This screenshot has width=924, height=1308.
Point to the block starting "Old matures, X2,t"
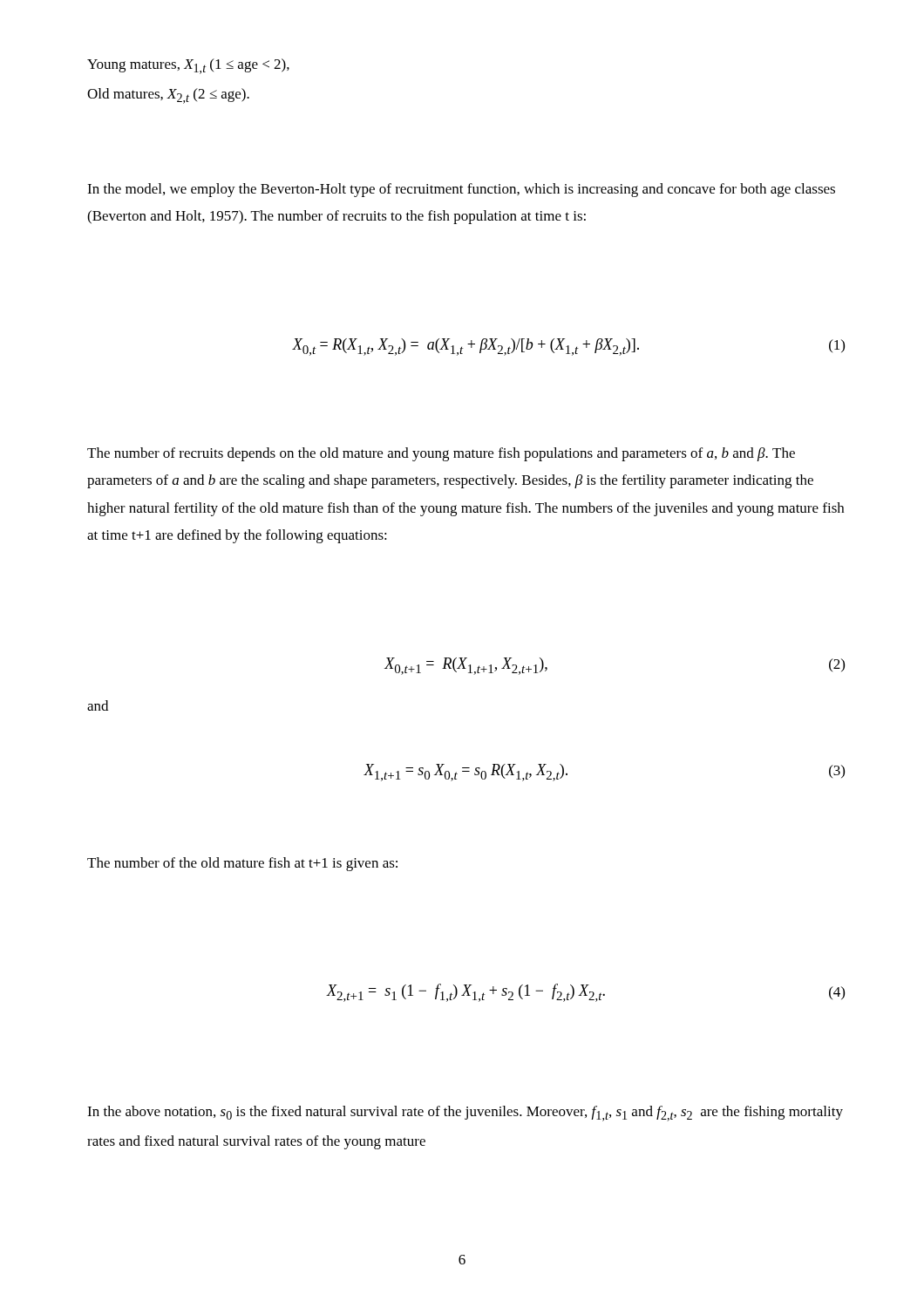pyautogui.click(x=169, y=96)
